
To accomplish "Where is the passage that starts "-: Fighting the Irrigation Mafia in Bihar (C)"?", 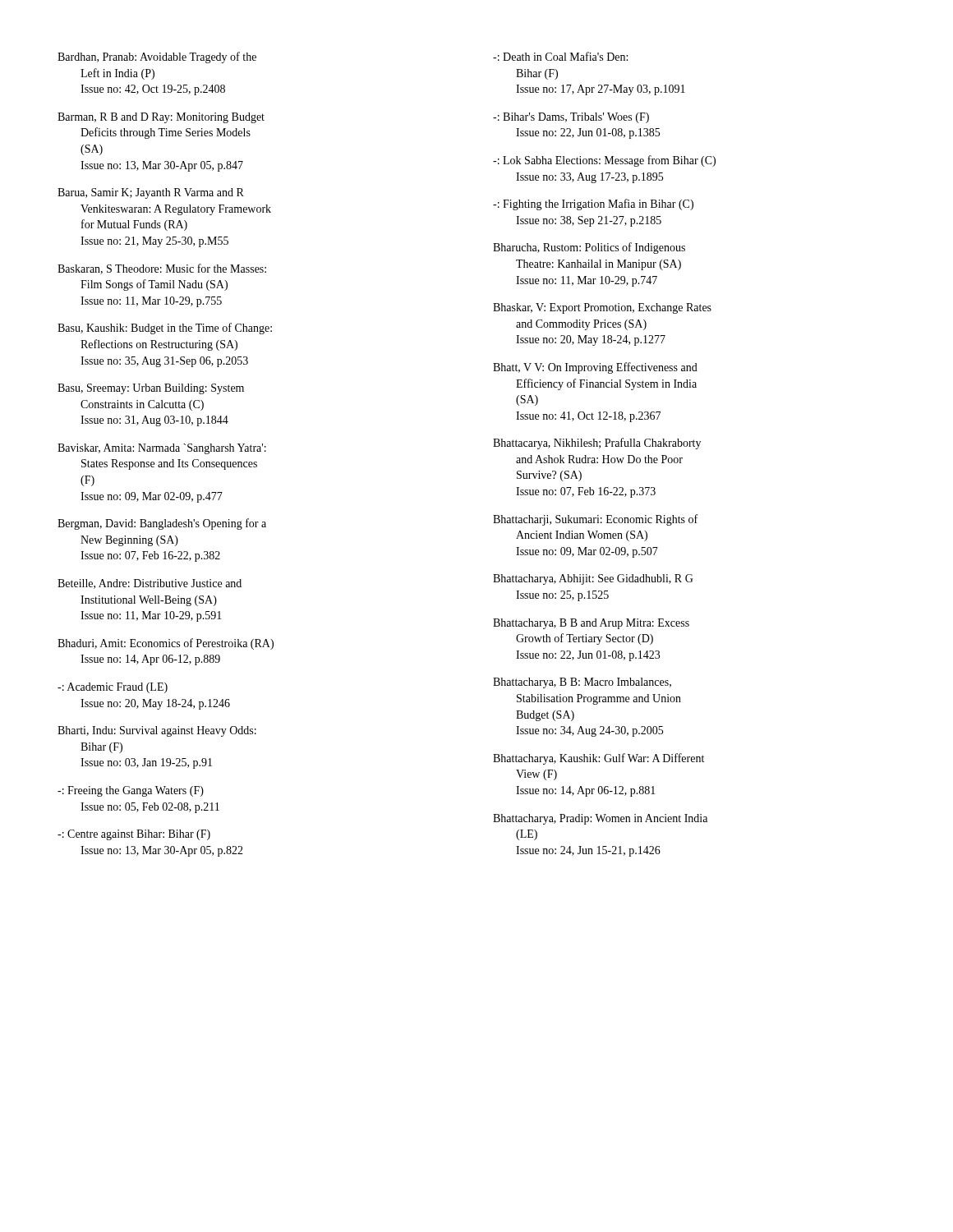I will [694, 213].
